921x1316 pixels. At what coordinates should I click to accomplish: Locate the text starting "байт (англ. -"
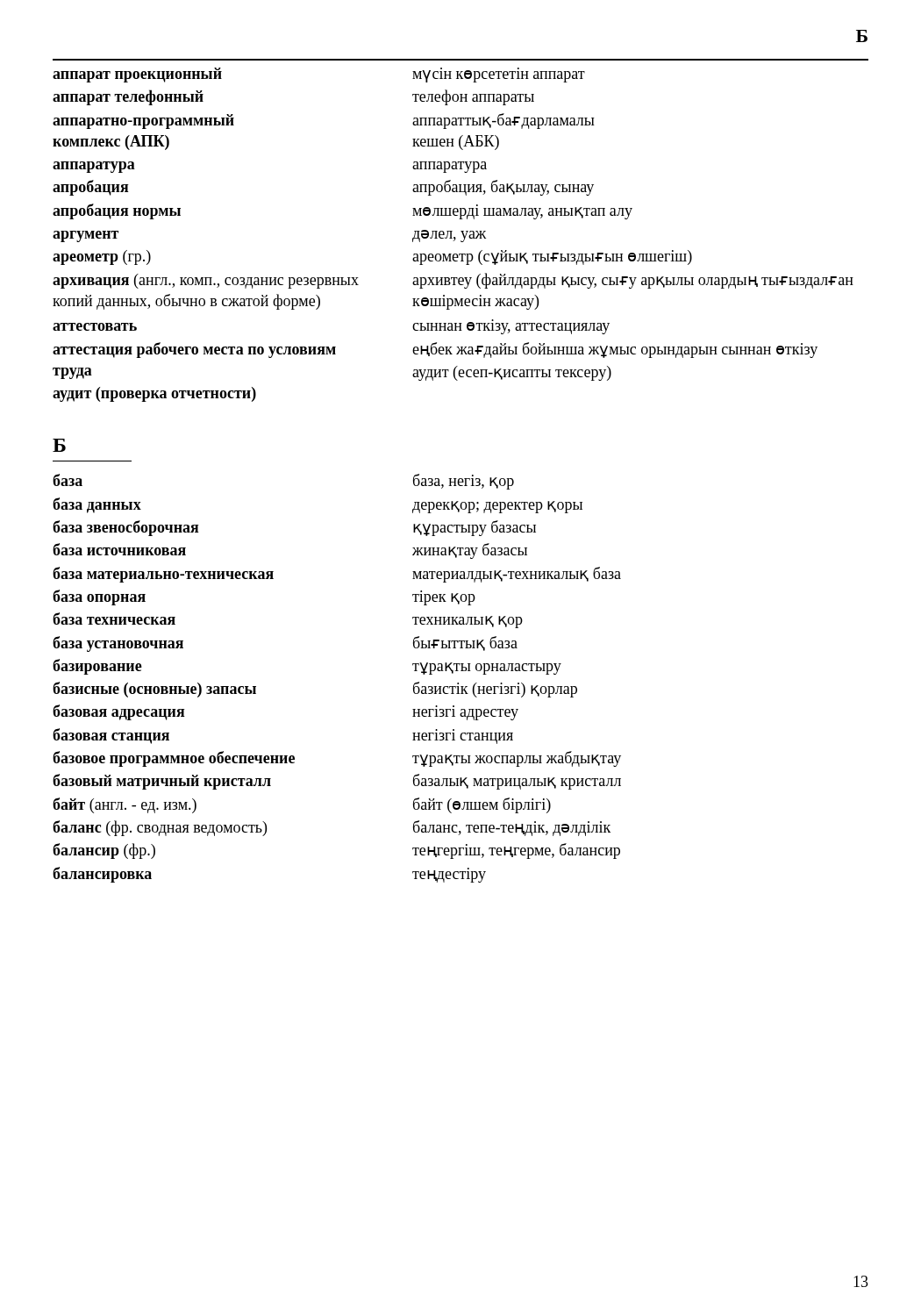125,804
